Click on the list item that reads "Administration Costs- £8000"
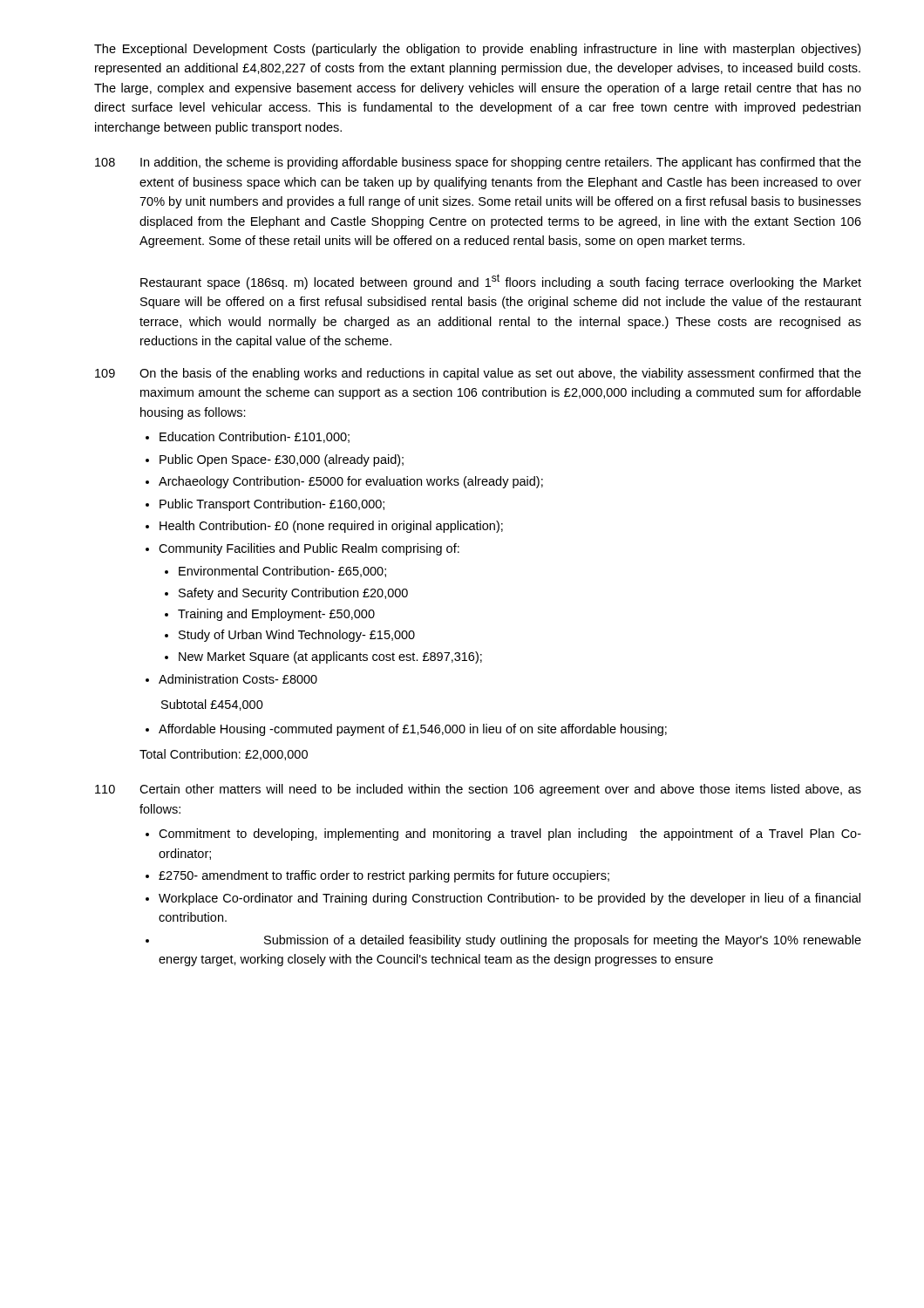Screen dimensions: 1308x924 [238, 680]
